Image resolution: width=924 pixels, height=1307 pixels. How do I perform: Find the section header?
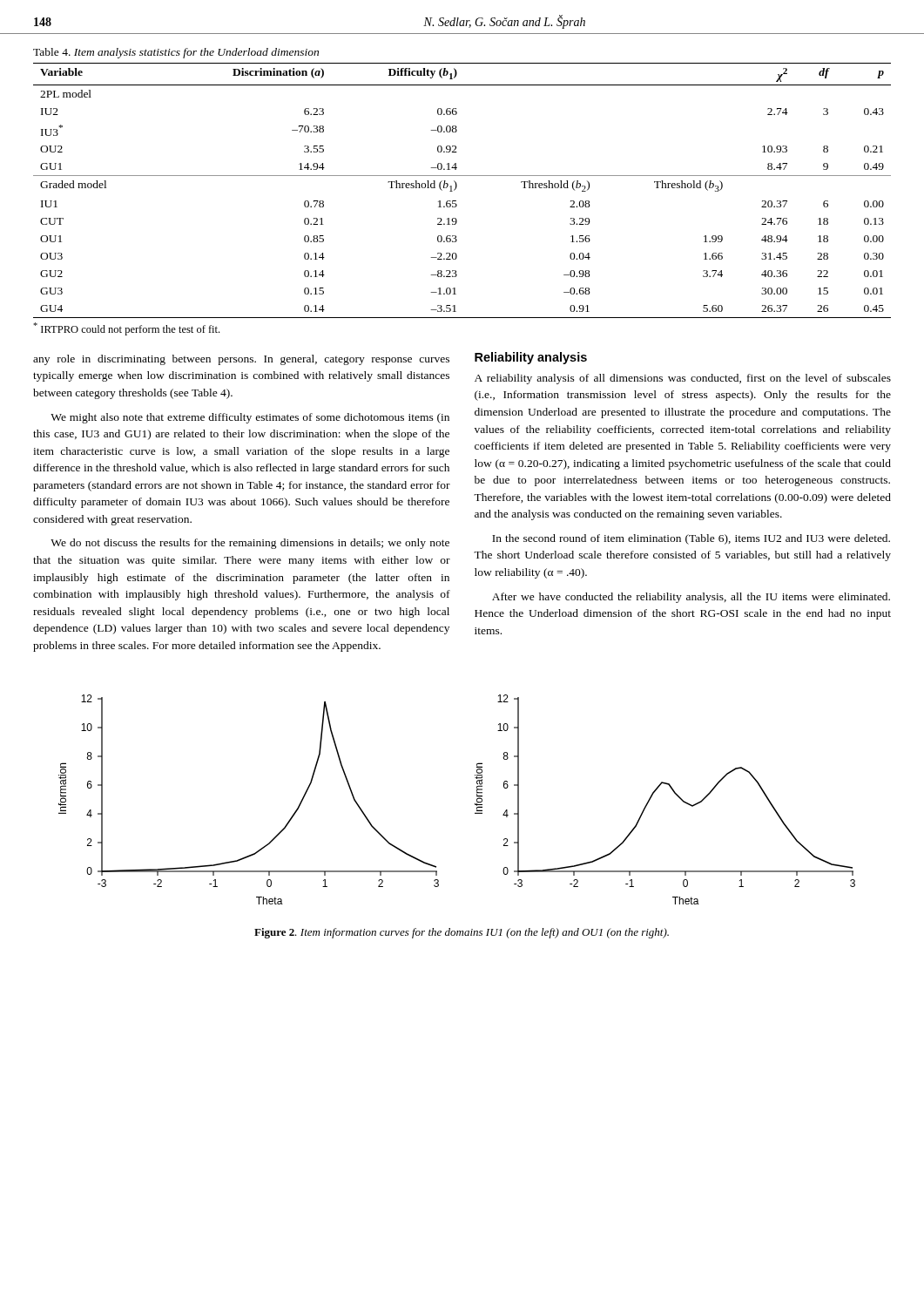click(531, 357)
